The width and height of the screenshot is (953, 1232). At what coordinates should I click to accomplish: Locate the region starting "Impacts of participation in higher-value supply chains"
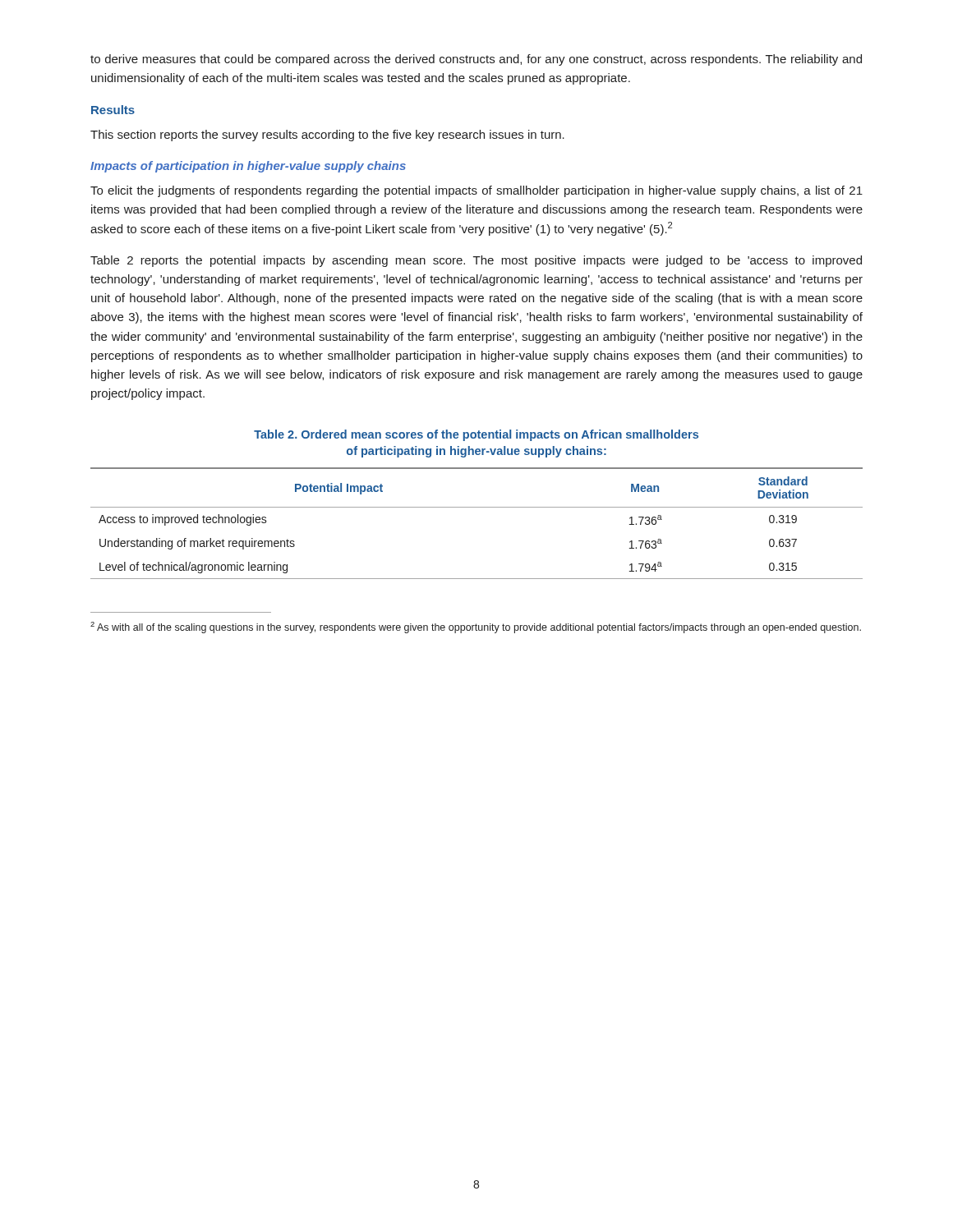[248, 165]
